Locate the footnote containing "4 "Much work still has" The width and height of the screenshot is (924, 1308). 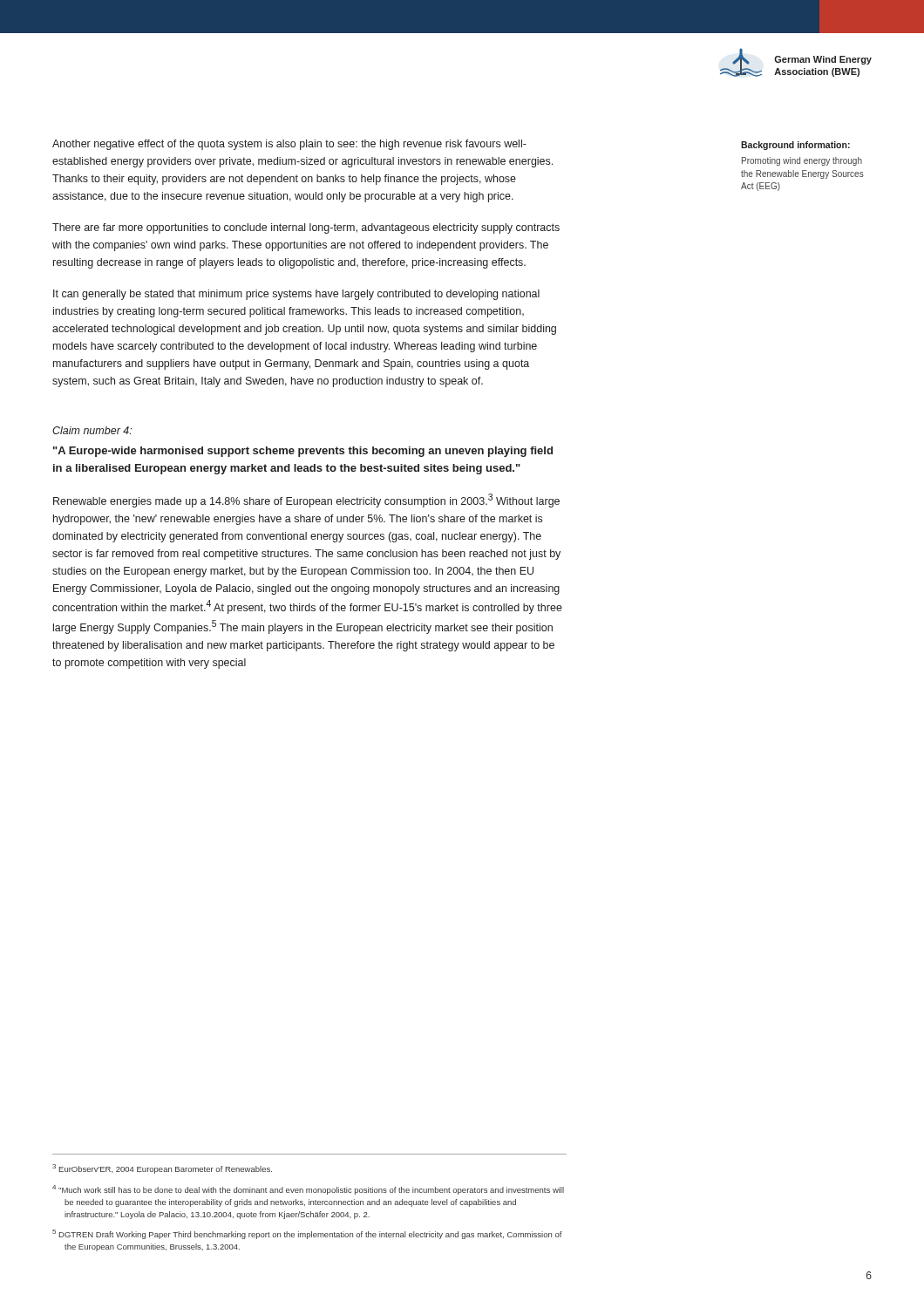(308, 1201)
